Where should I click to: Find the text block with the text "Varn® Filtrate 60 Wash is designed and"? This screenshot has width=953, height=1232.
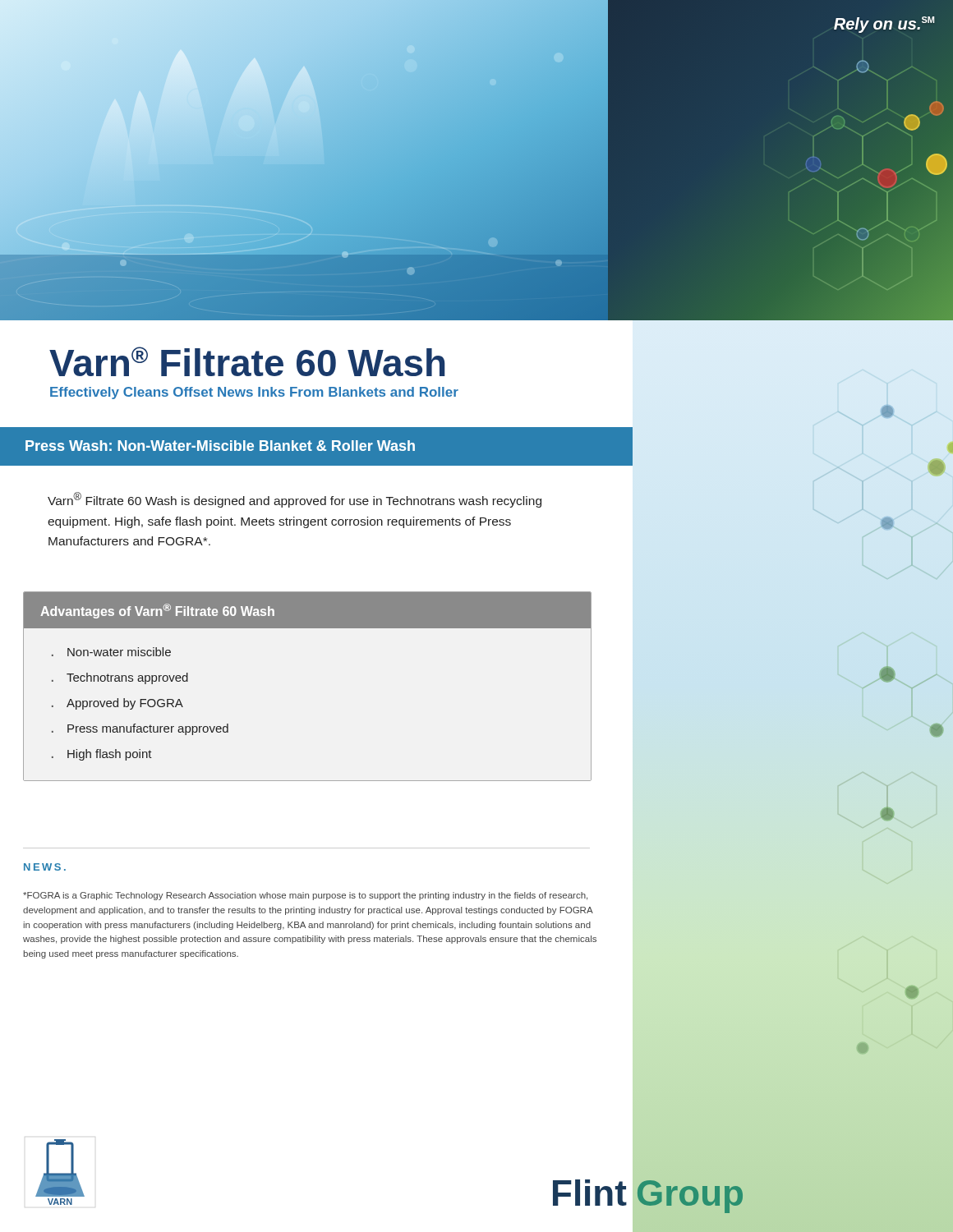(x=295, y=519)
